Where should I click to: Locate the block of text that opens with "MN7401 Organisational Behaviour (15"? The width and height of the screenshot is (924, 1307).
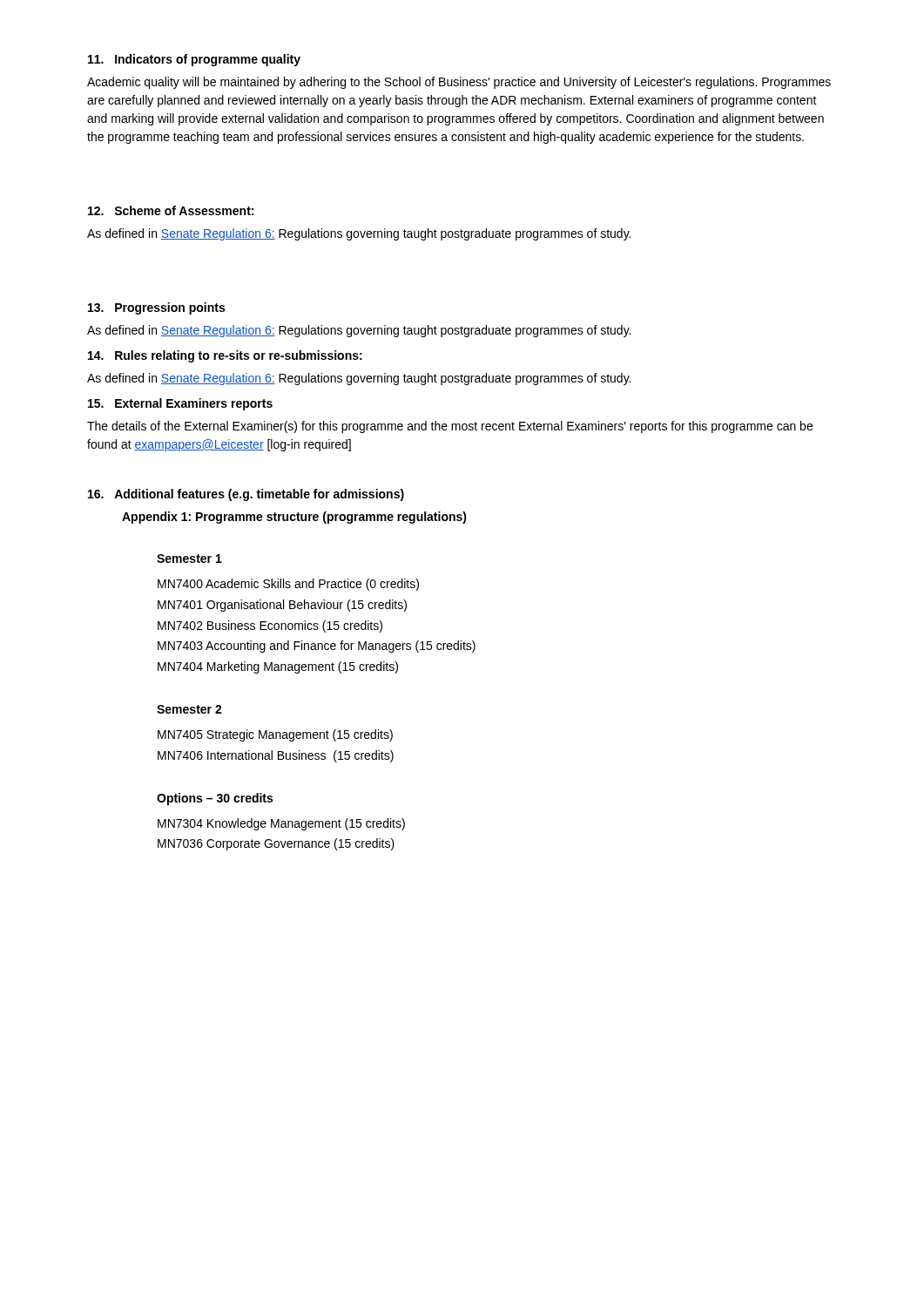pos(282,605)
